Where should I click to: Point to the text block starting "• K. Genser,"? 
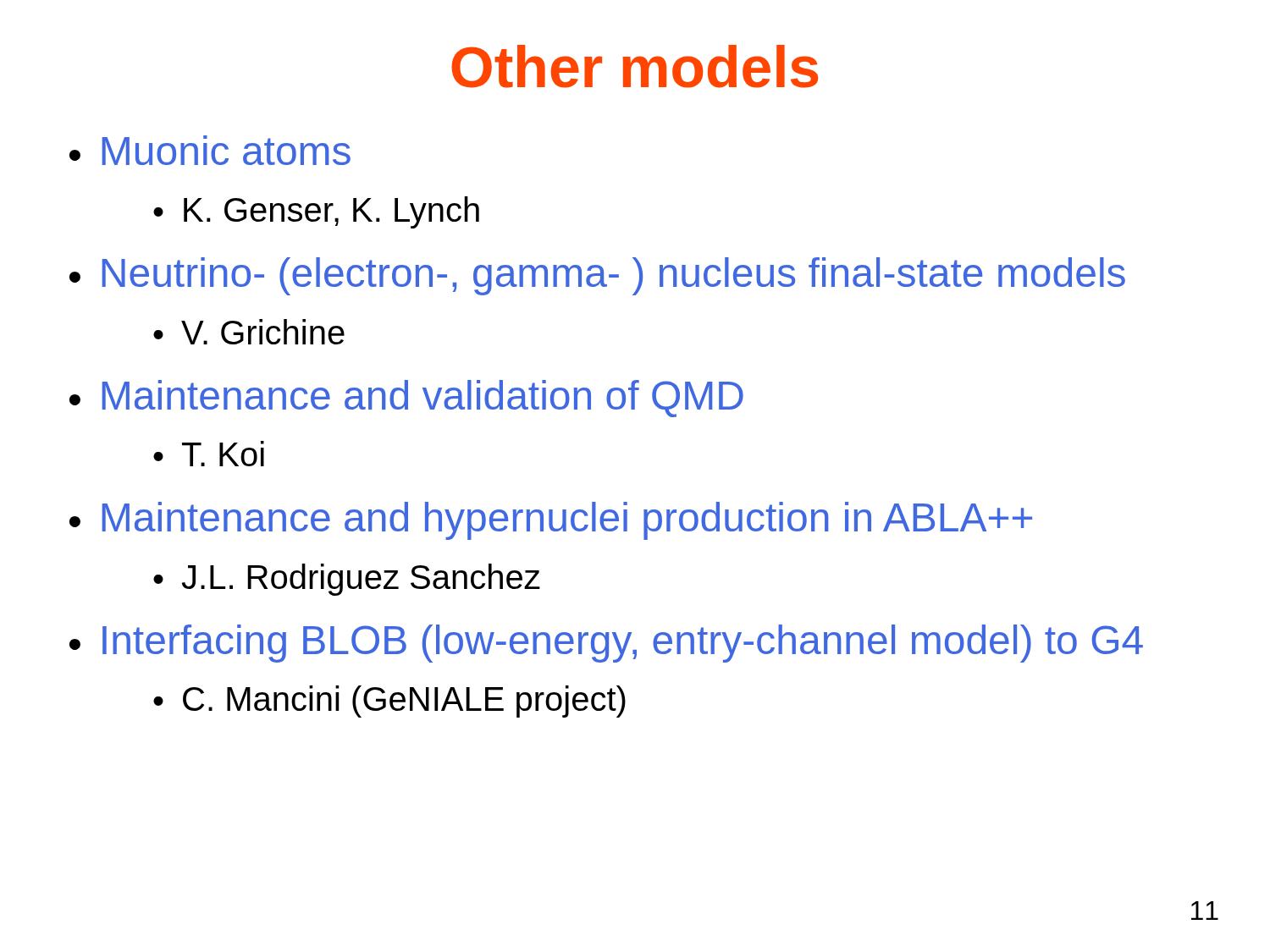coord(317,211)
